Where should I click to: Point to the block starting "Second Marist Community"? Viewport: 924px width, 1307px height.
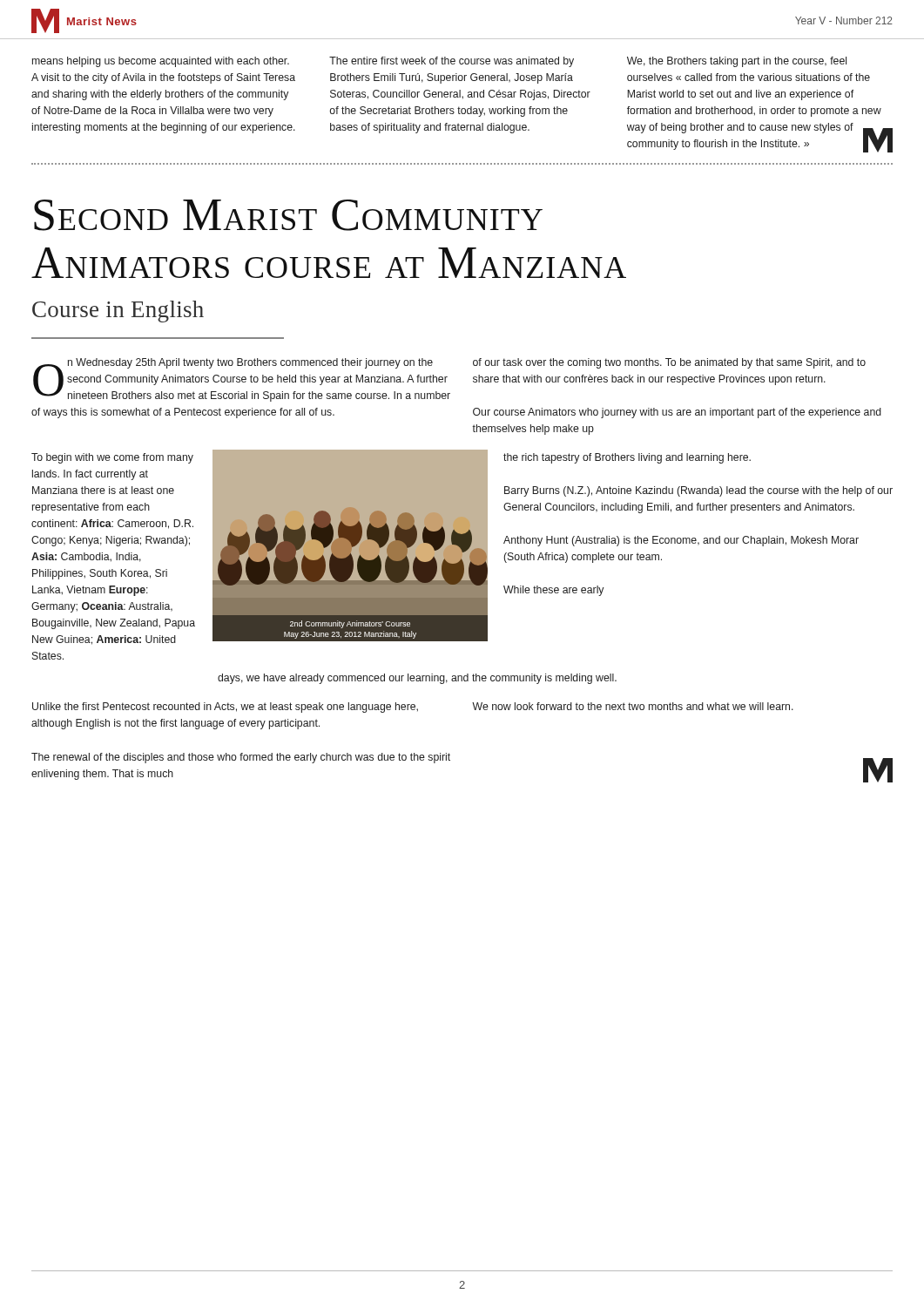tap(462, 239)
